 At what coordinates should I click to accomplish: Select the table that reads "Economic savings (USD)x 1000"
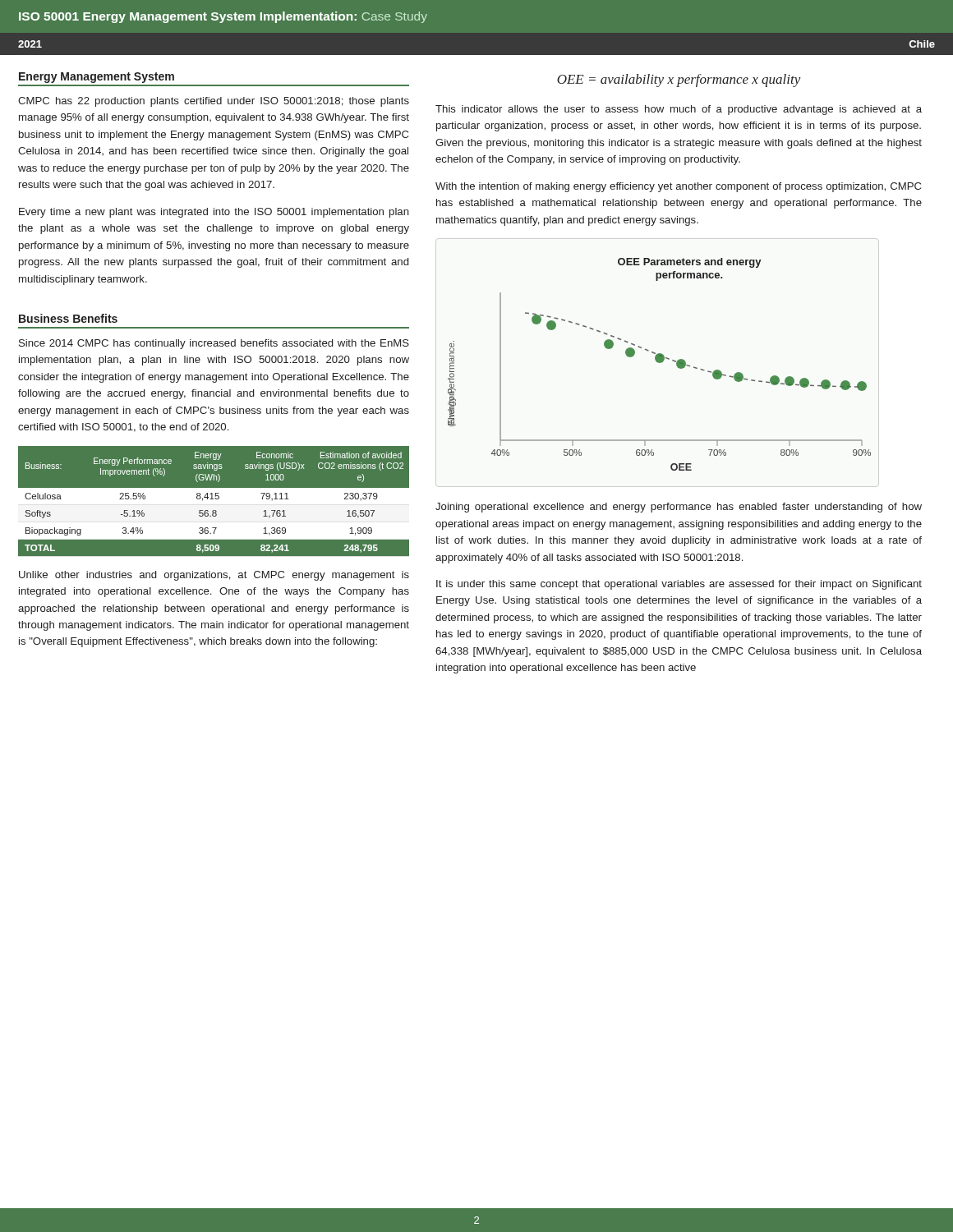tap(214, 501)
